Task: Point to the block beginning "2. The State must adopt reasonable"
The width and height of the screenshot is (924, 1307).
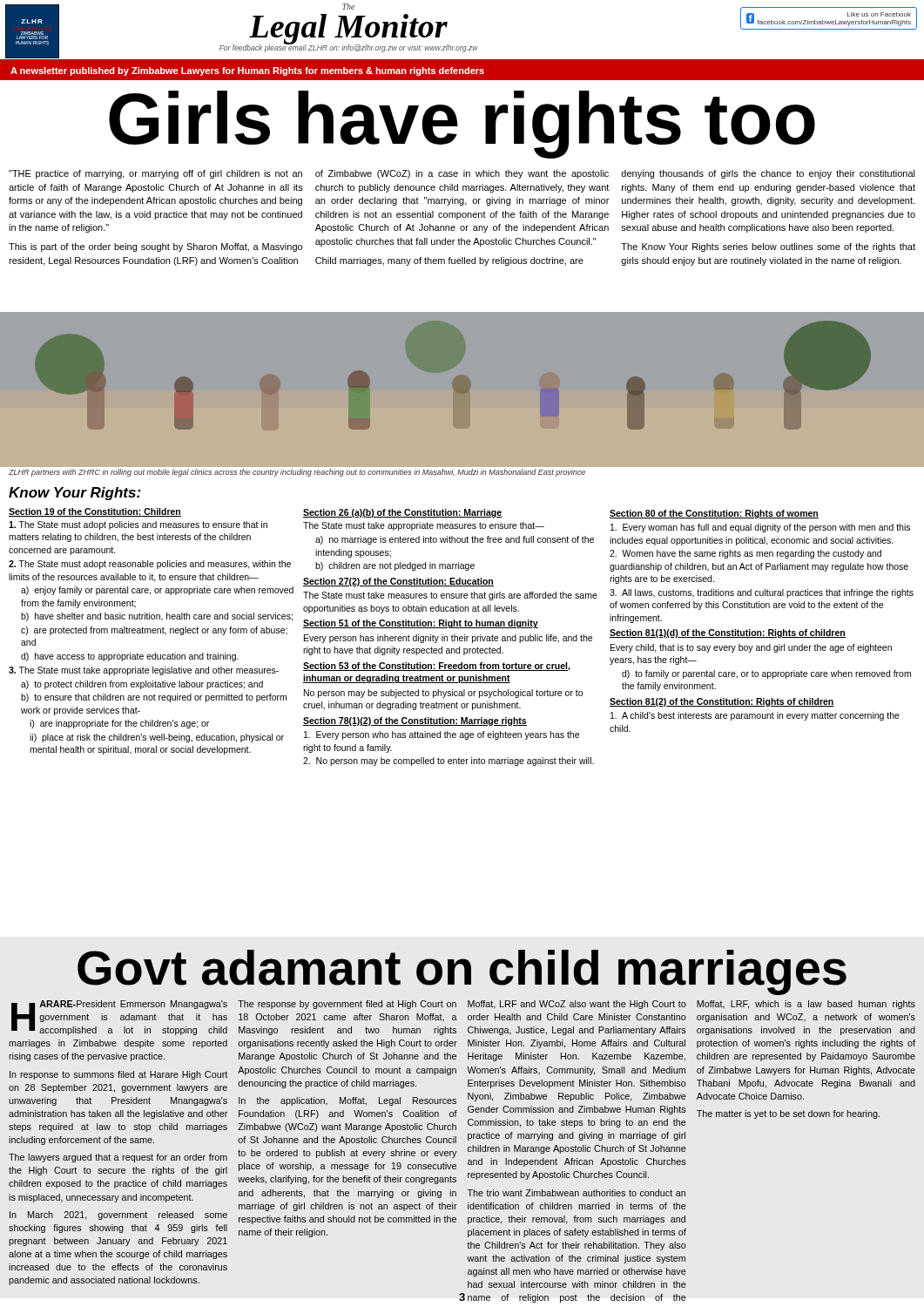Action: coord(150,570)
